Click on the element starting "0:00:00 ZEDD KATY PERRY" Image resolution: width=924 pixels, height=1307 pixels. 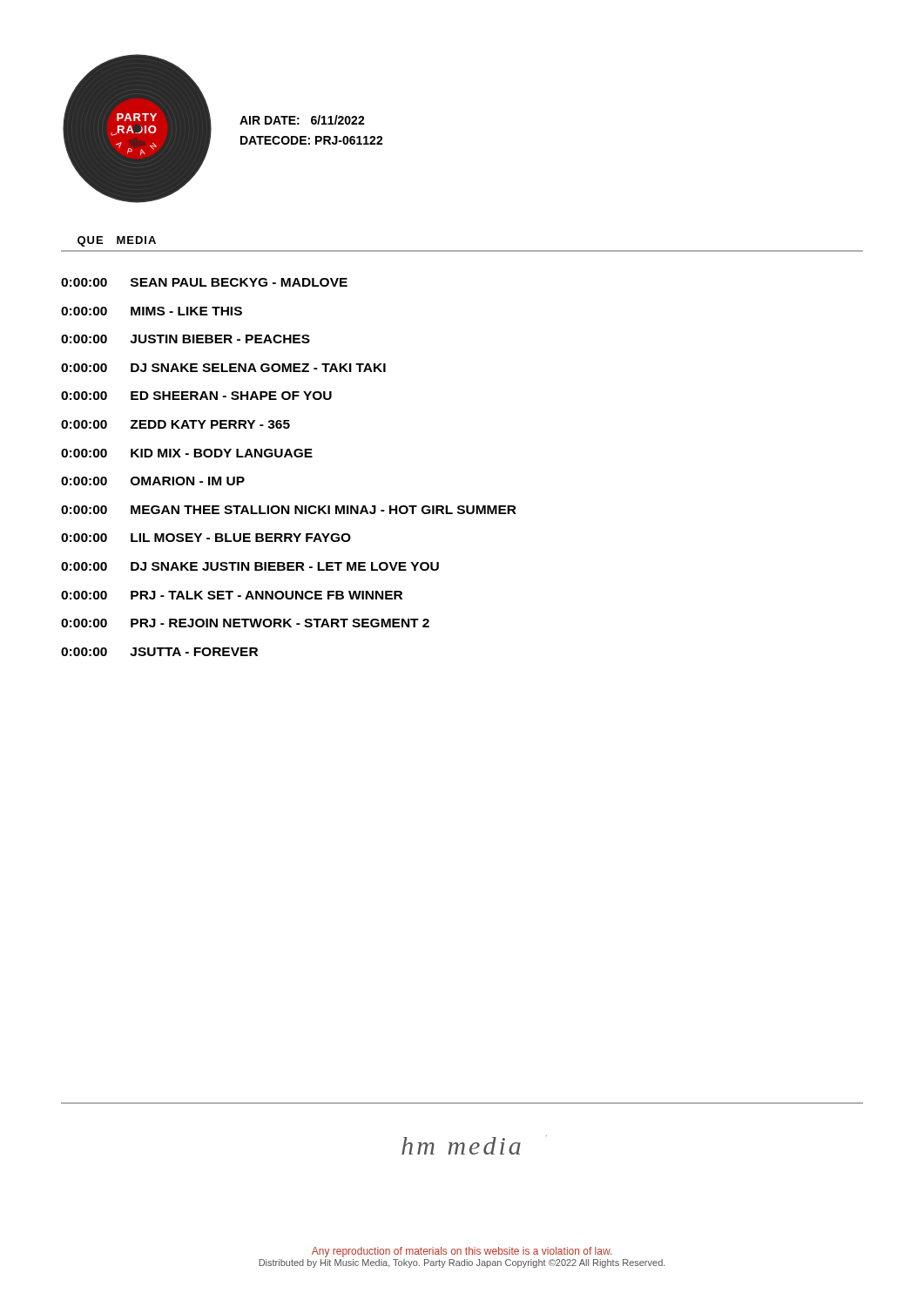coord(176,425)
